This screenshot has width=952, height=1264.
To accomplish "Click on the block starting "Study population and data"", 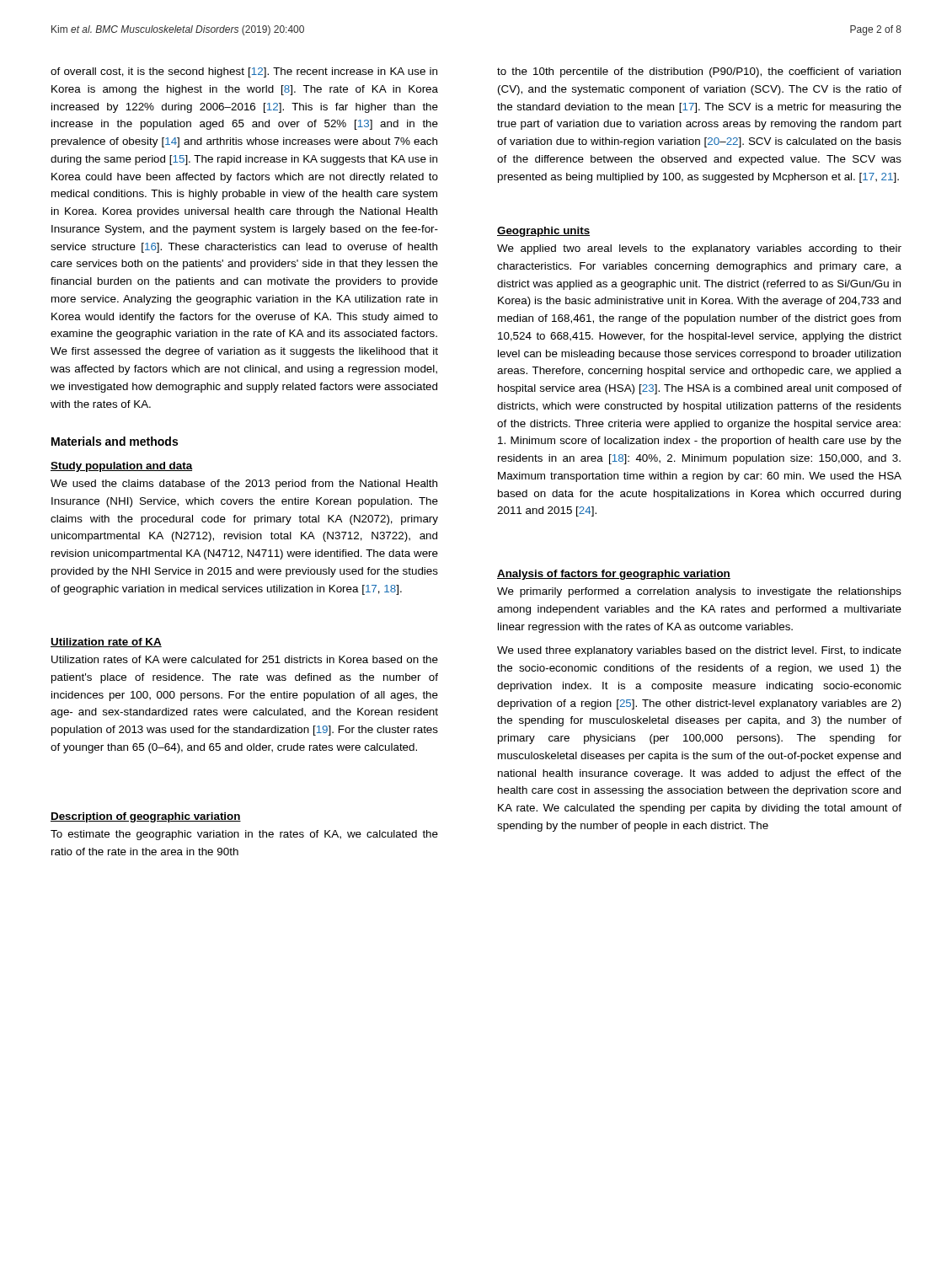I will click(x=121, y=466).
